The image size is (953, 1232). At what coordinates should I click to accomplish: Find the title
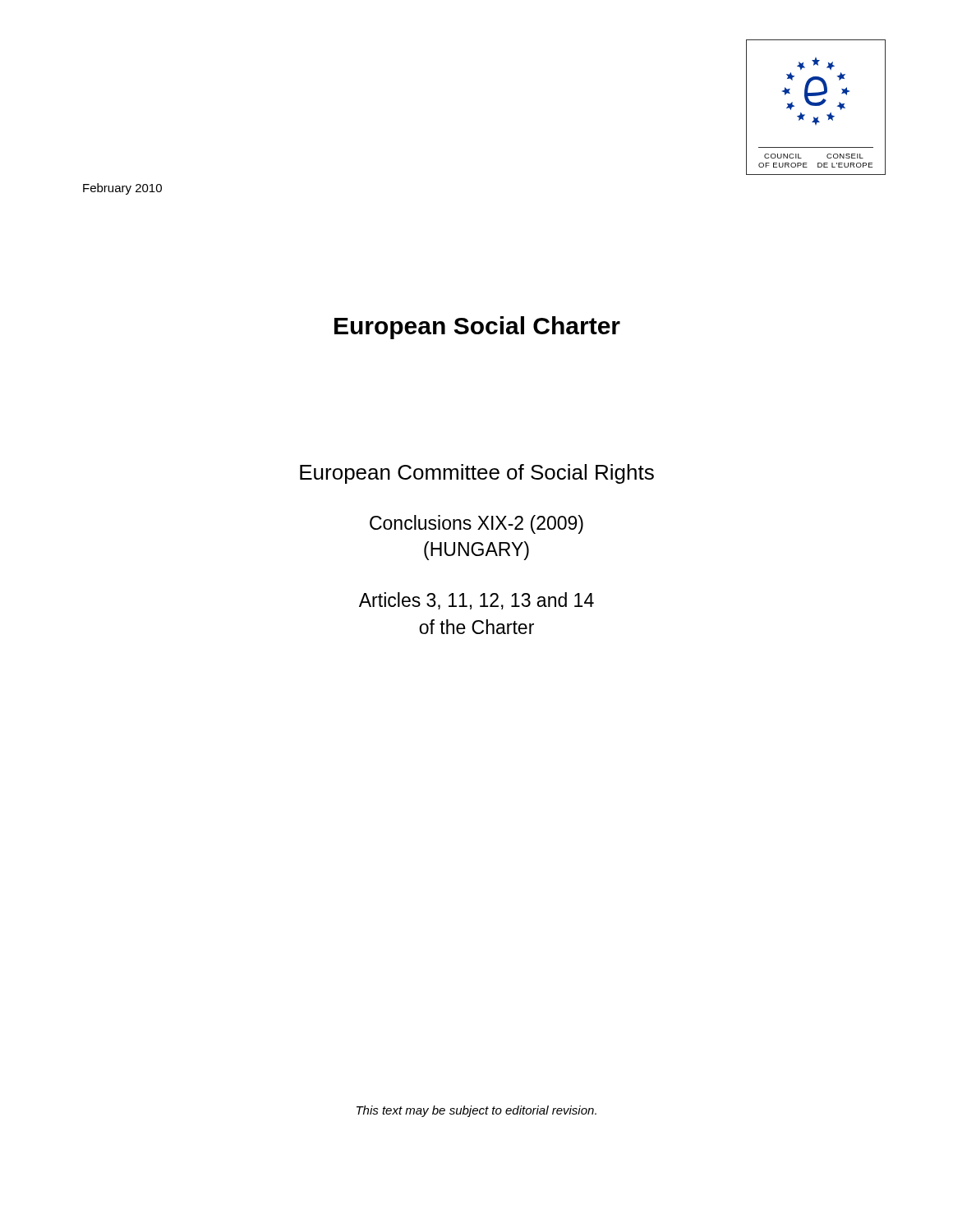476,326
